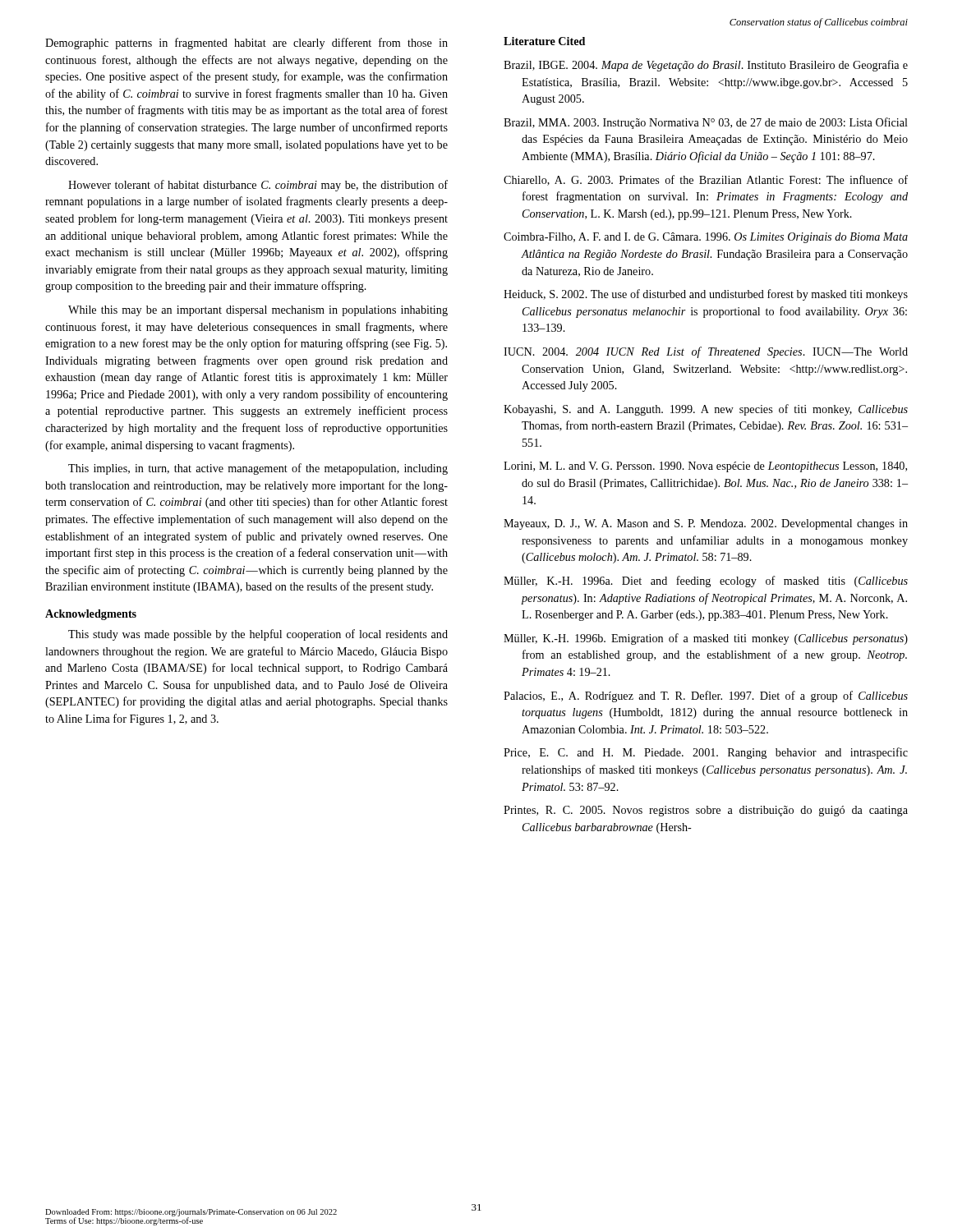The width and height of the screenshot is (953, 1232).
Task: Select the region starting "Müller, K.-H. 1996b. Emigration of a masked titi"
Action: 706,655
